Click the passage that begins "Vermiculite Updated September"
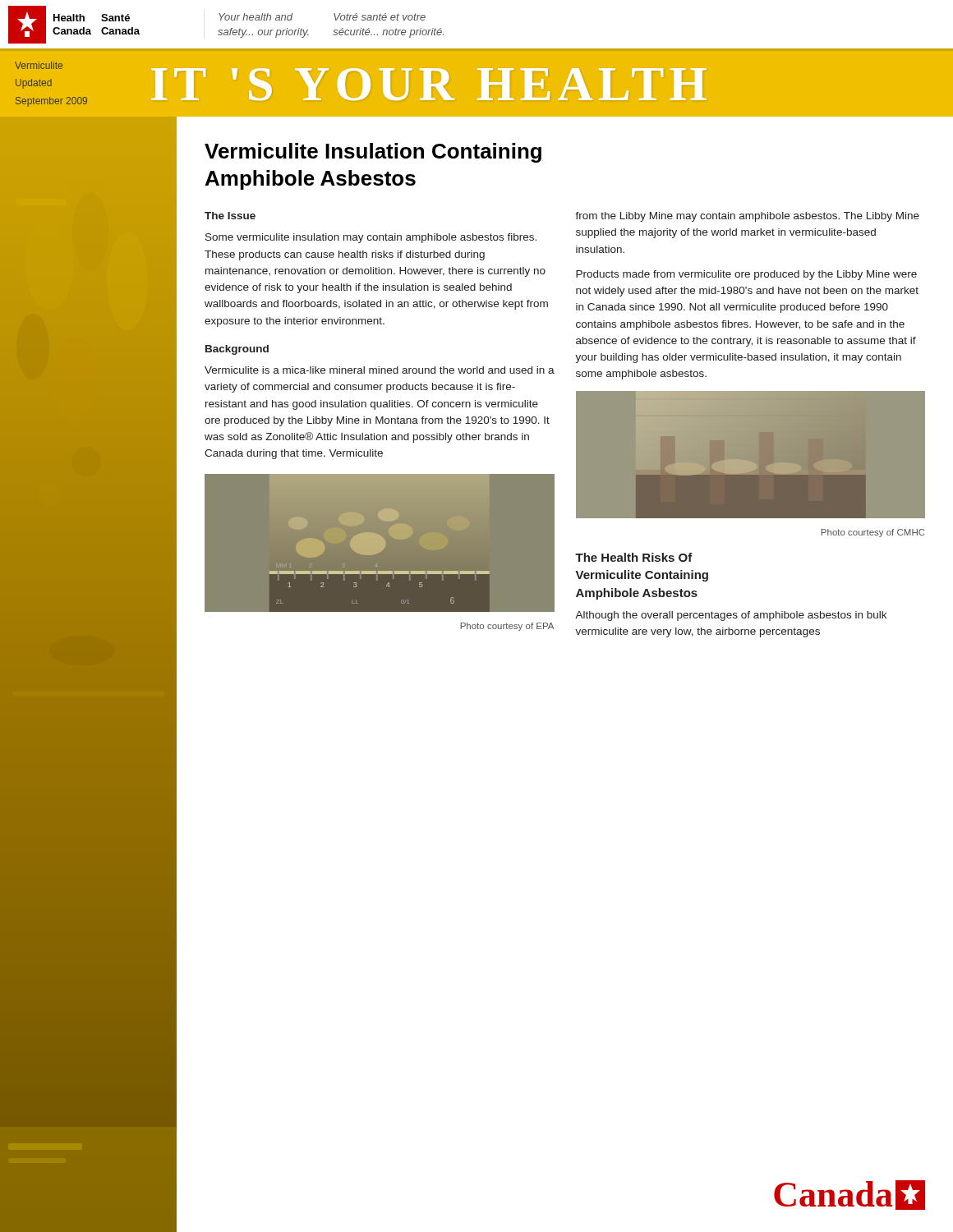The height and width of the screenshot is (1232, 953). [39, 65]
